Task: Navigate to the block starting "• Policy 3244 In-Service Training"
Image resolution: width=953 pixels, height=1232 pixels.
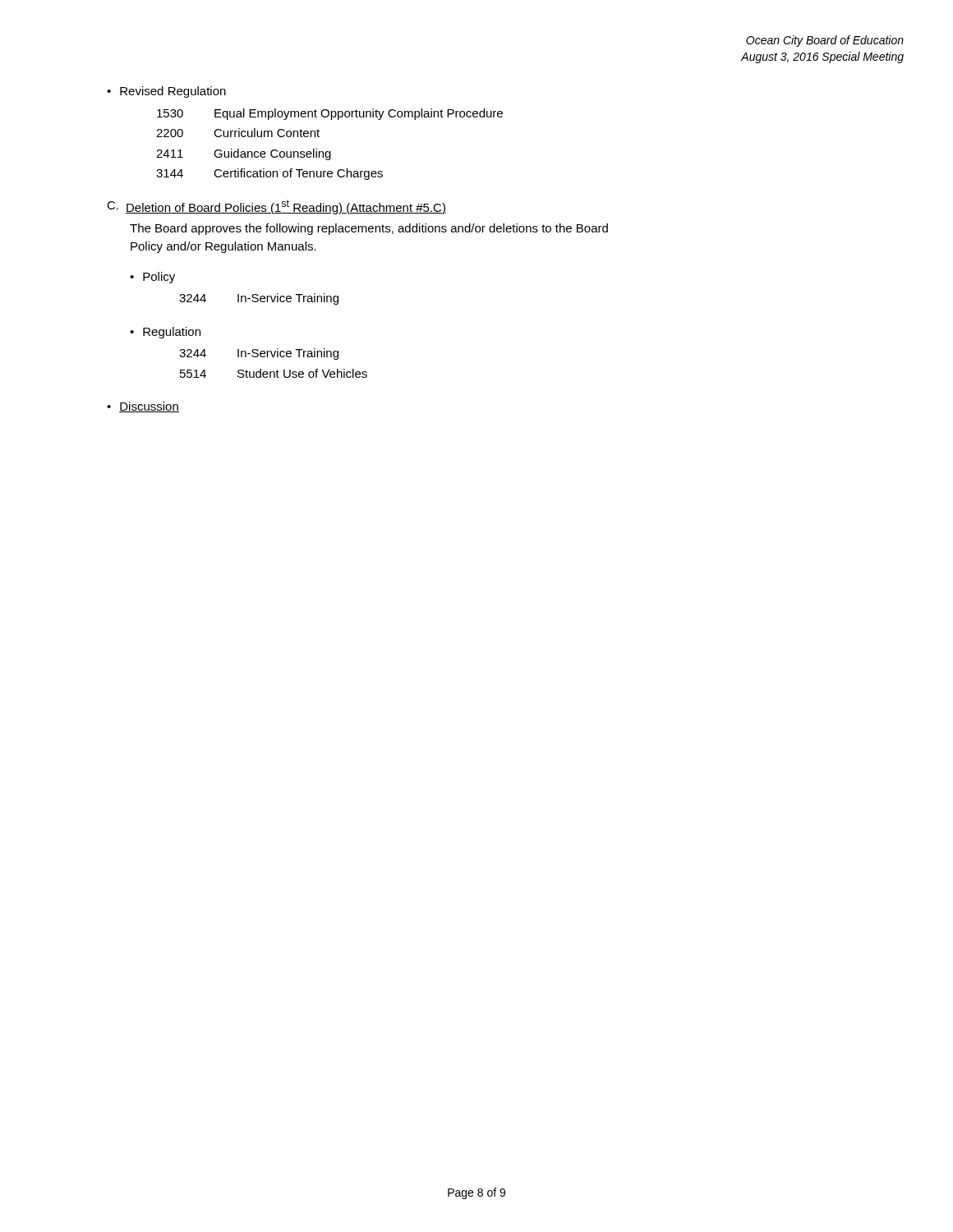Action: tap(152, 278)
